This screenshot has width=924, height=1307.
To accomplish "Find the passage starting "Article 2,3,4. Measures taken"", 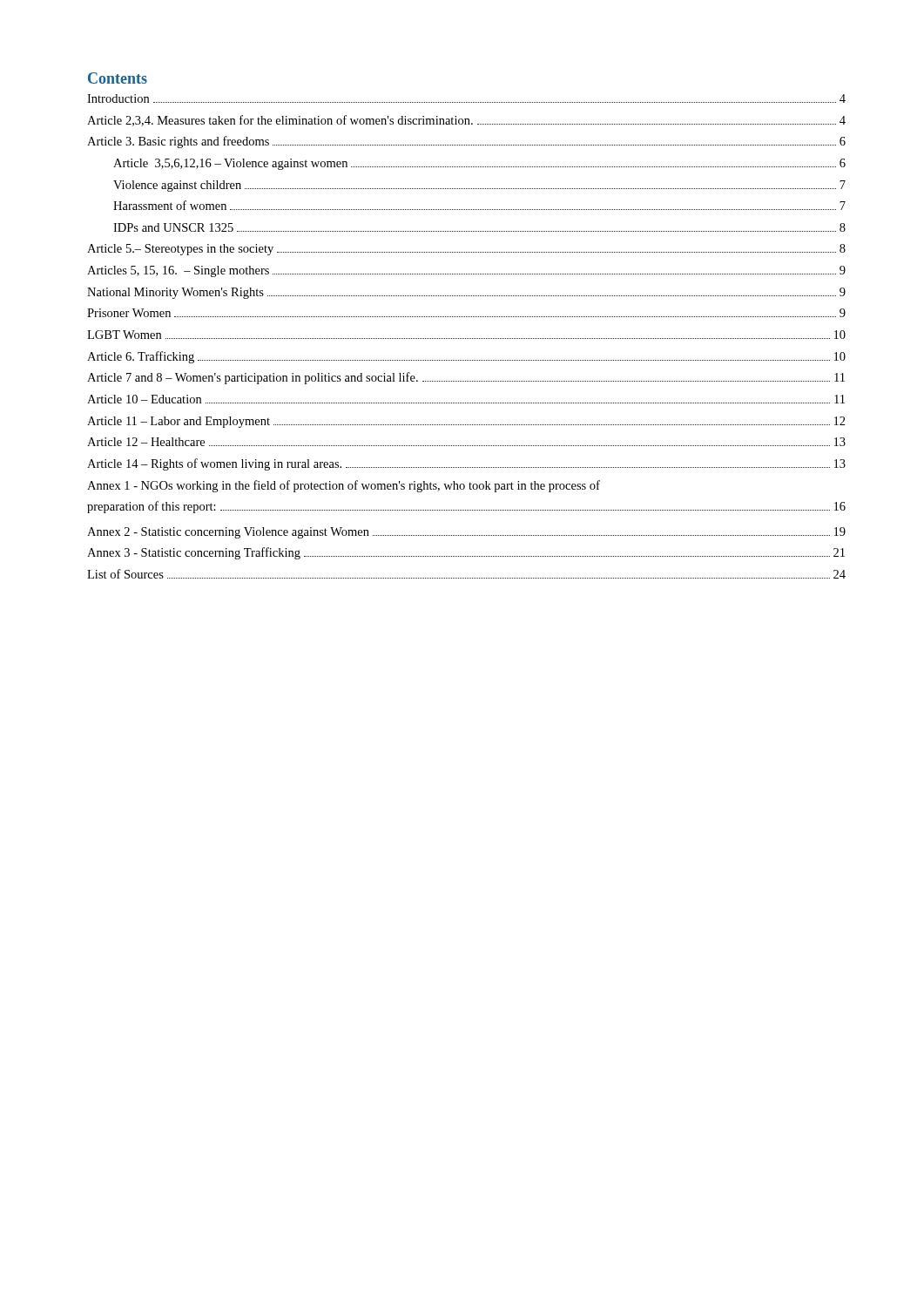I will [x=466, y=120].
